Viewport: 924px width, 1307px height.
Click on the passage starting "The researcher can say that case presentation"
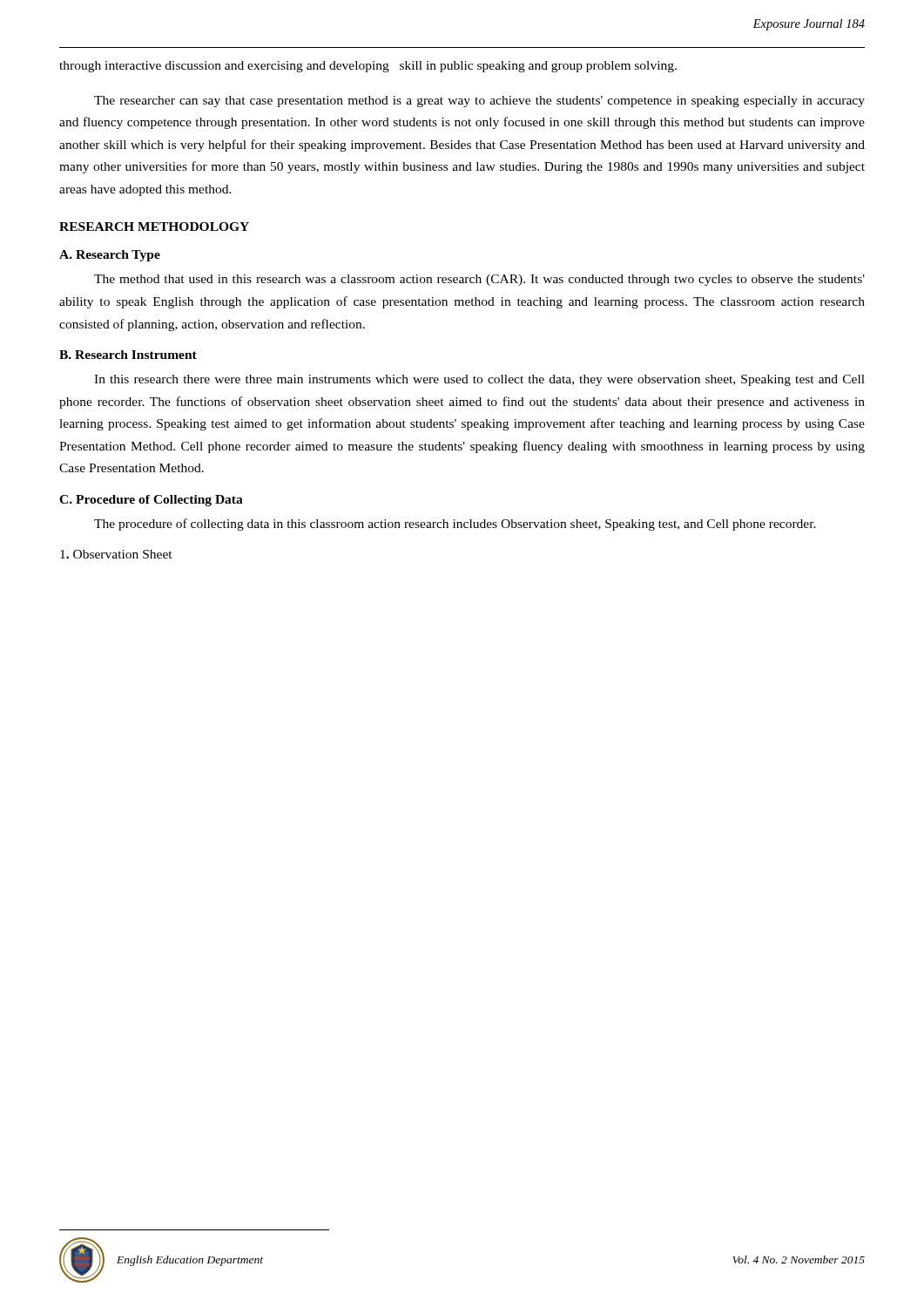(x=462, y=144)
